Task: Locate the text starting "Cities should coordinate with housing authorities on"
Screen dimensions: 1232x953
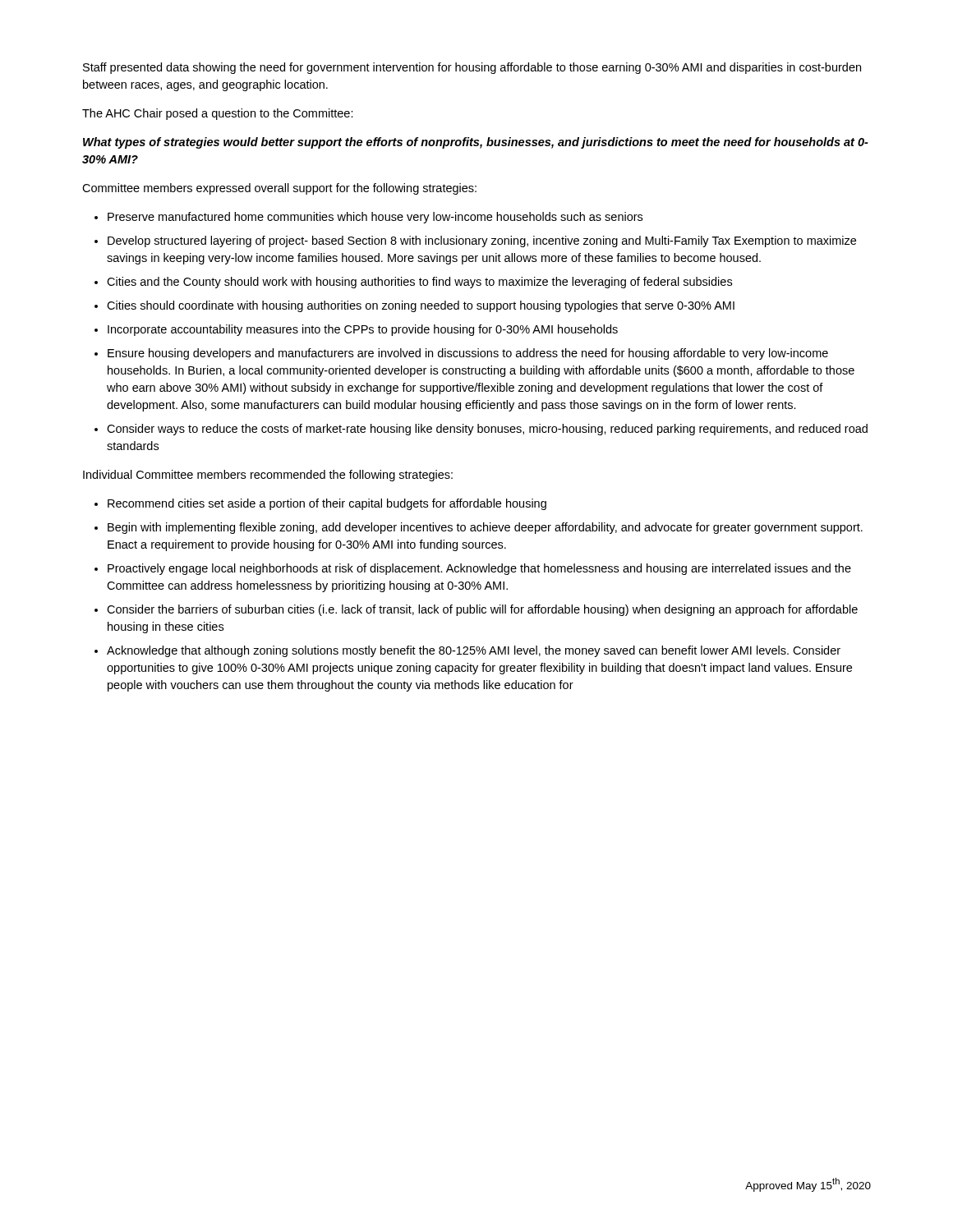Action: click(x=421, y=306)
